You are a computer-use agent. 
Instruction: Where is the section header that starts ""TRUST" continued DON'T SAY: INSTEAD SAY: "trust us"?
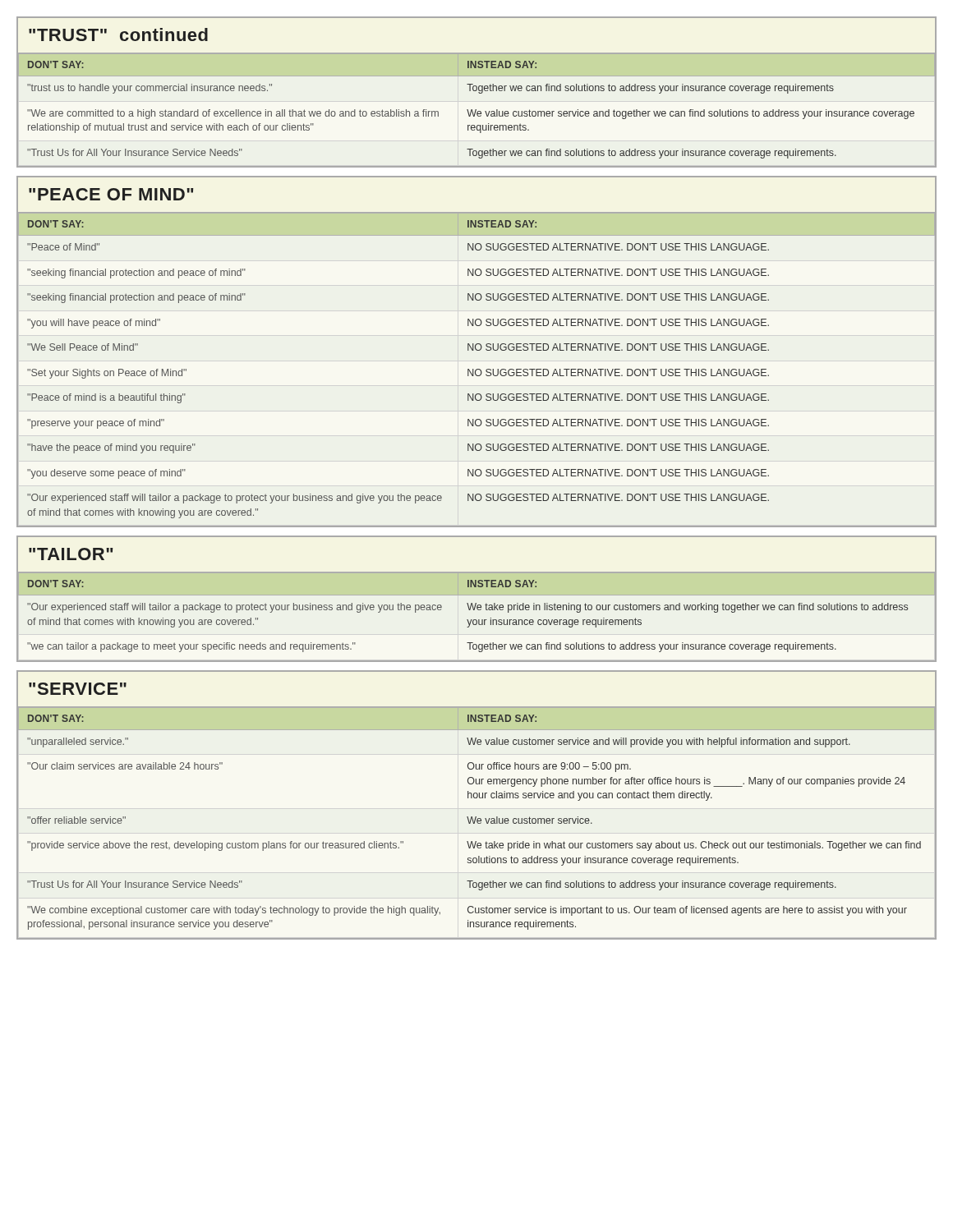tap(476, 92)
